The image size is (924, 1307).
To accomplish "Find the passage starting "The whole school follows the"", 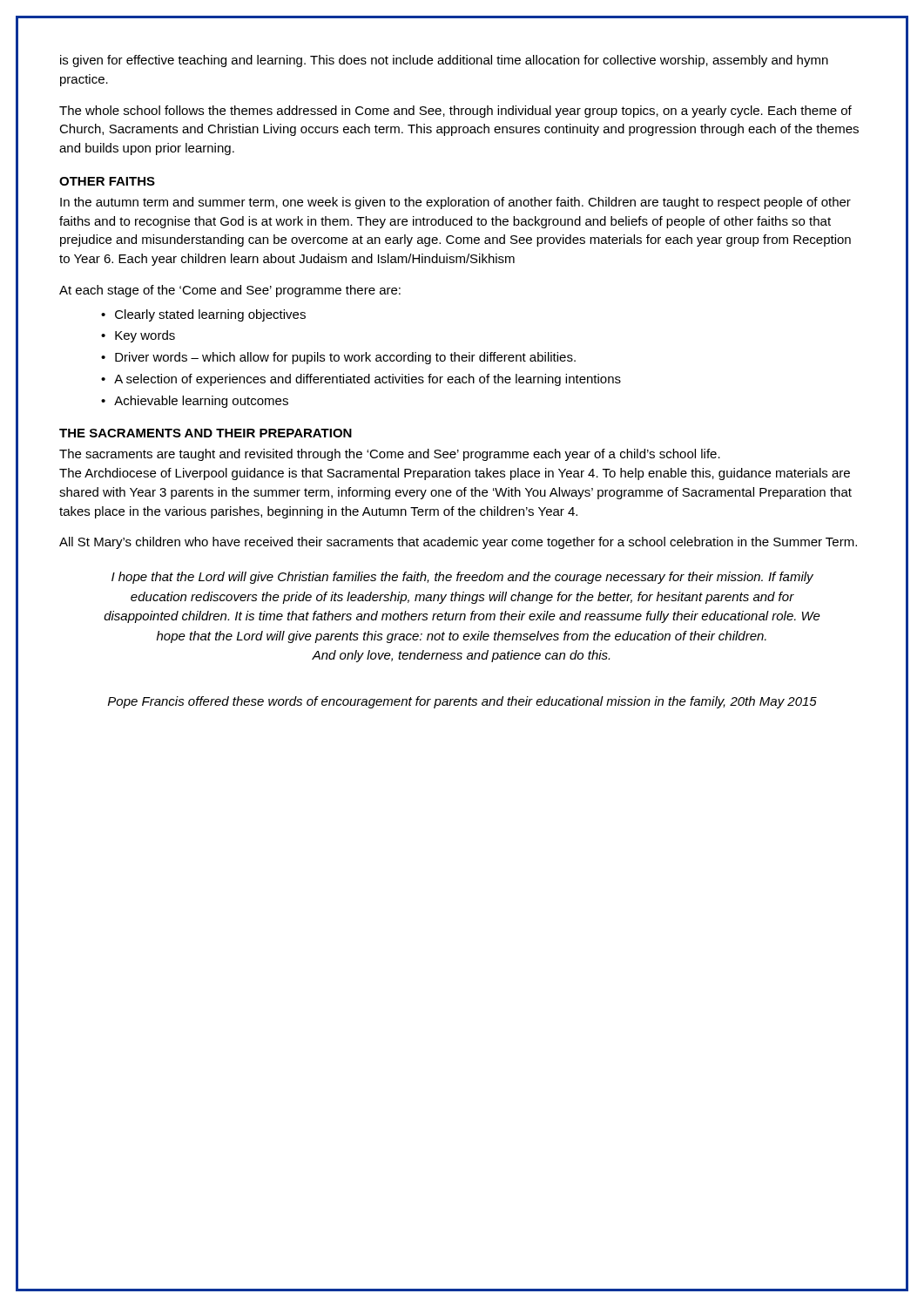I will pos(459,129).
